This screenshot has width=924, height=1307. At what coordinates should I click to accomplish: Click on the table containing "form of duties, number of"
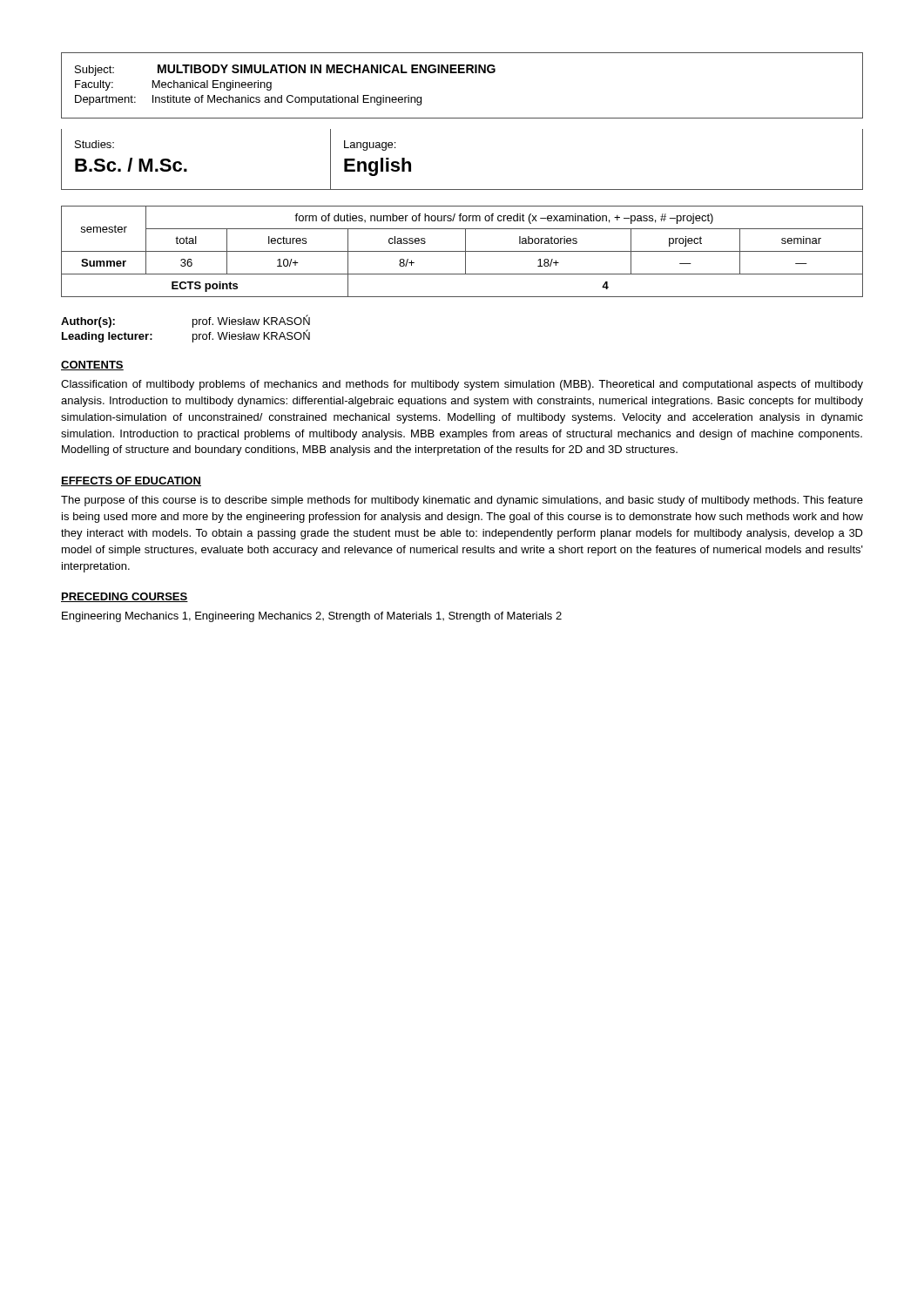point(462,251)
